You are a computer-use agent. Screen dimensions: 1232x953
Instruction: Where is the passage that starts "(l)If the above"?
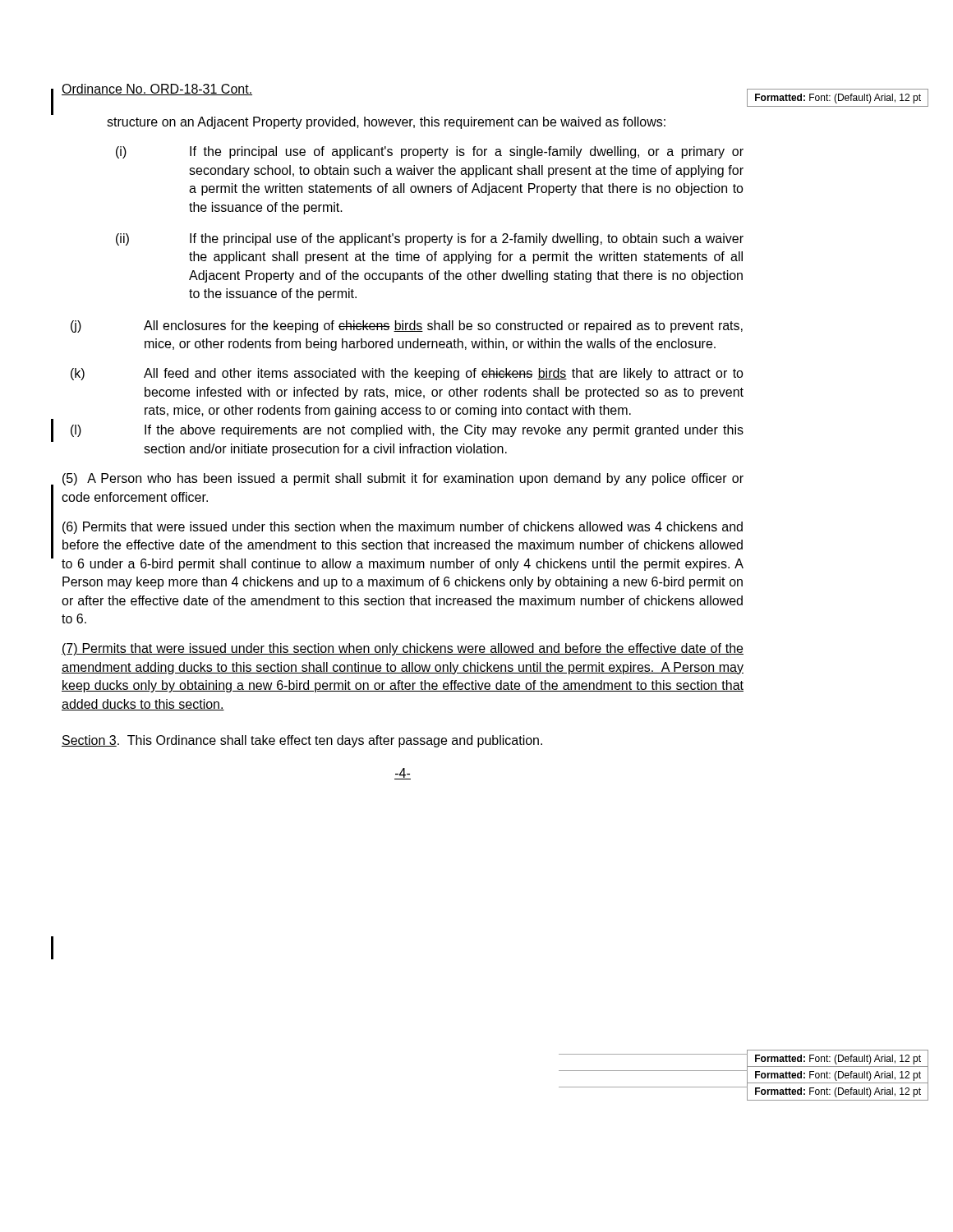425,439
